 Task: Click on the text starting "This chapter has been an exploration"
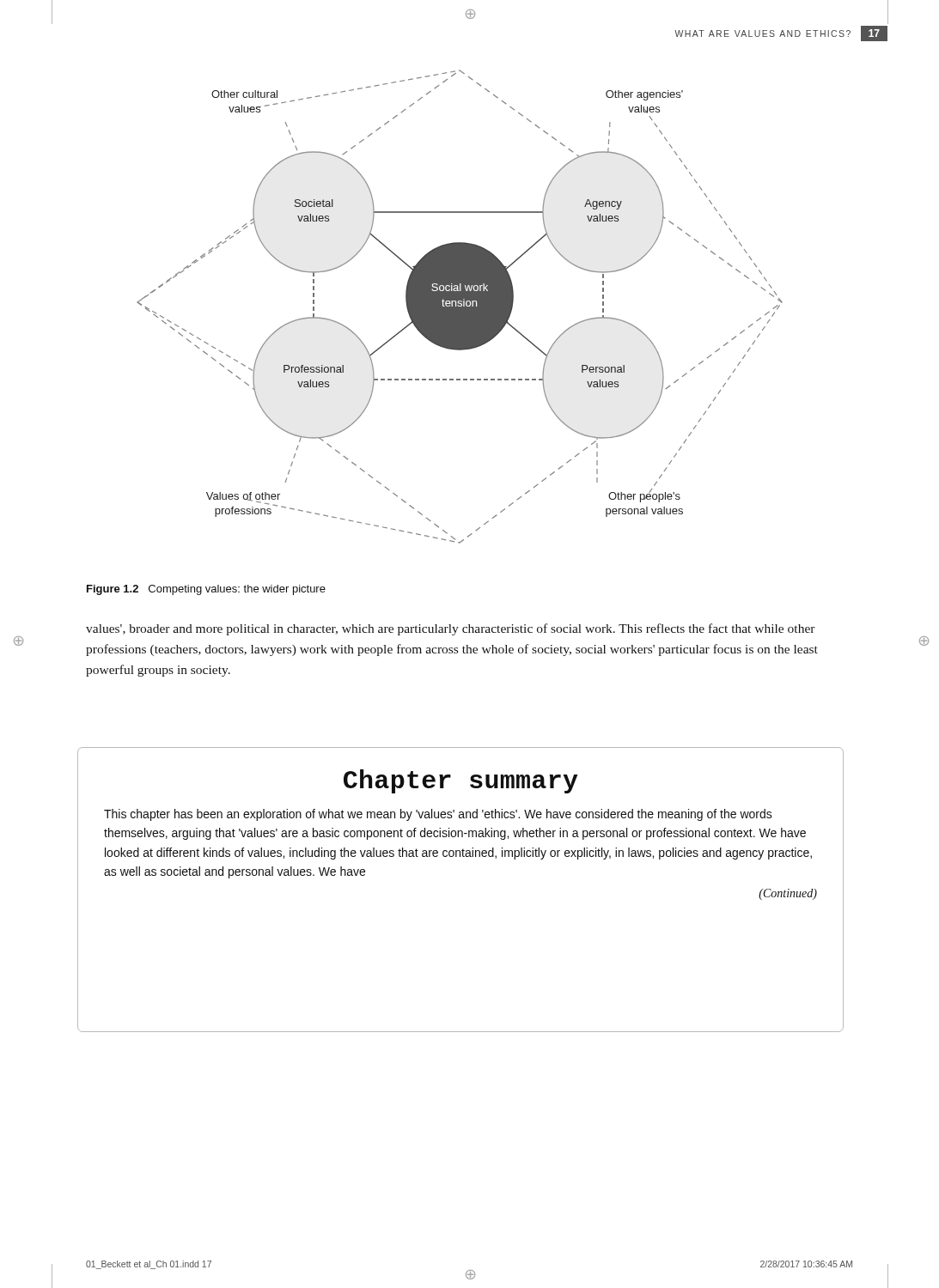[458, 843]
